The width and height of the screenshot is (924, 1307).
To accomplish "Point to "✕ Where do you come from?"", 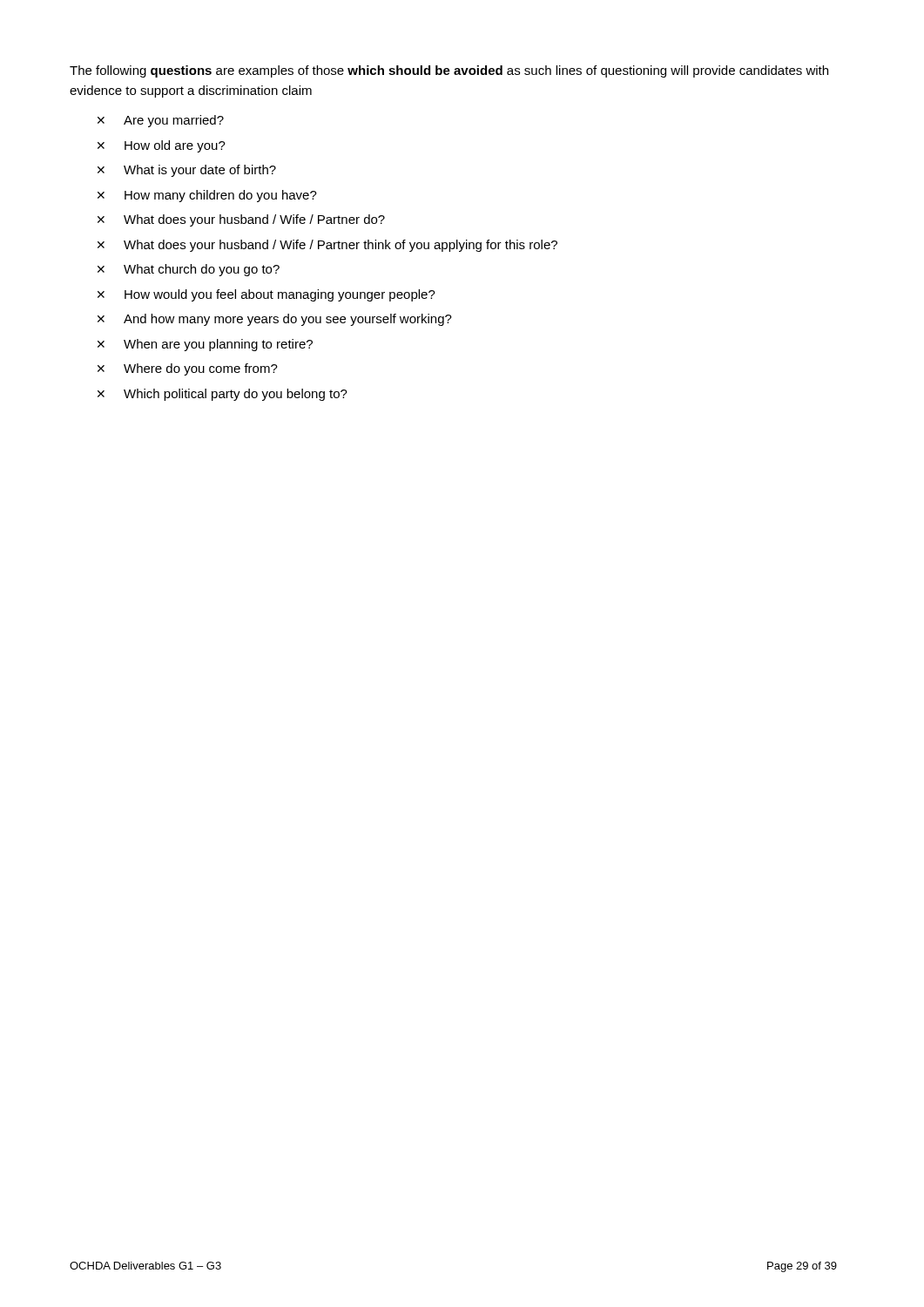I will click(x=188, y=369).
